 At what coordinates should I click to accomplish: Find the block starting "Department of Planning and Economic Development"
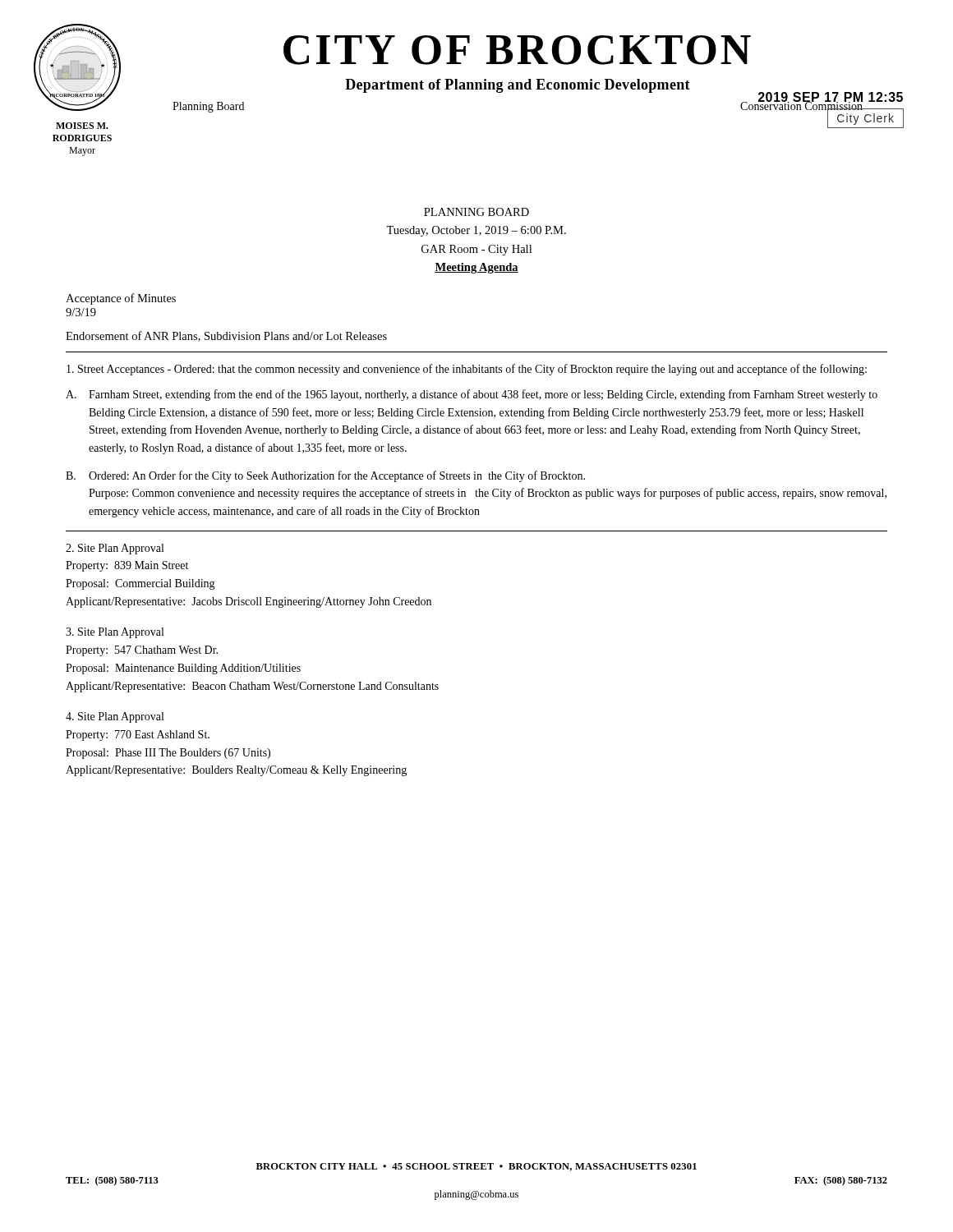pyautogui.click(x=518, y=85)
